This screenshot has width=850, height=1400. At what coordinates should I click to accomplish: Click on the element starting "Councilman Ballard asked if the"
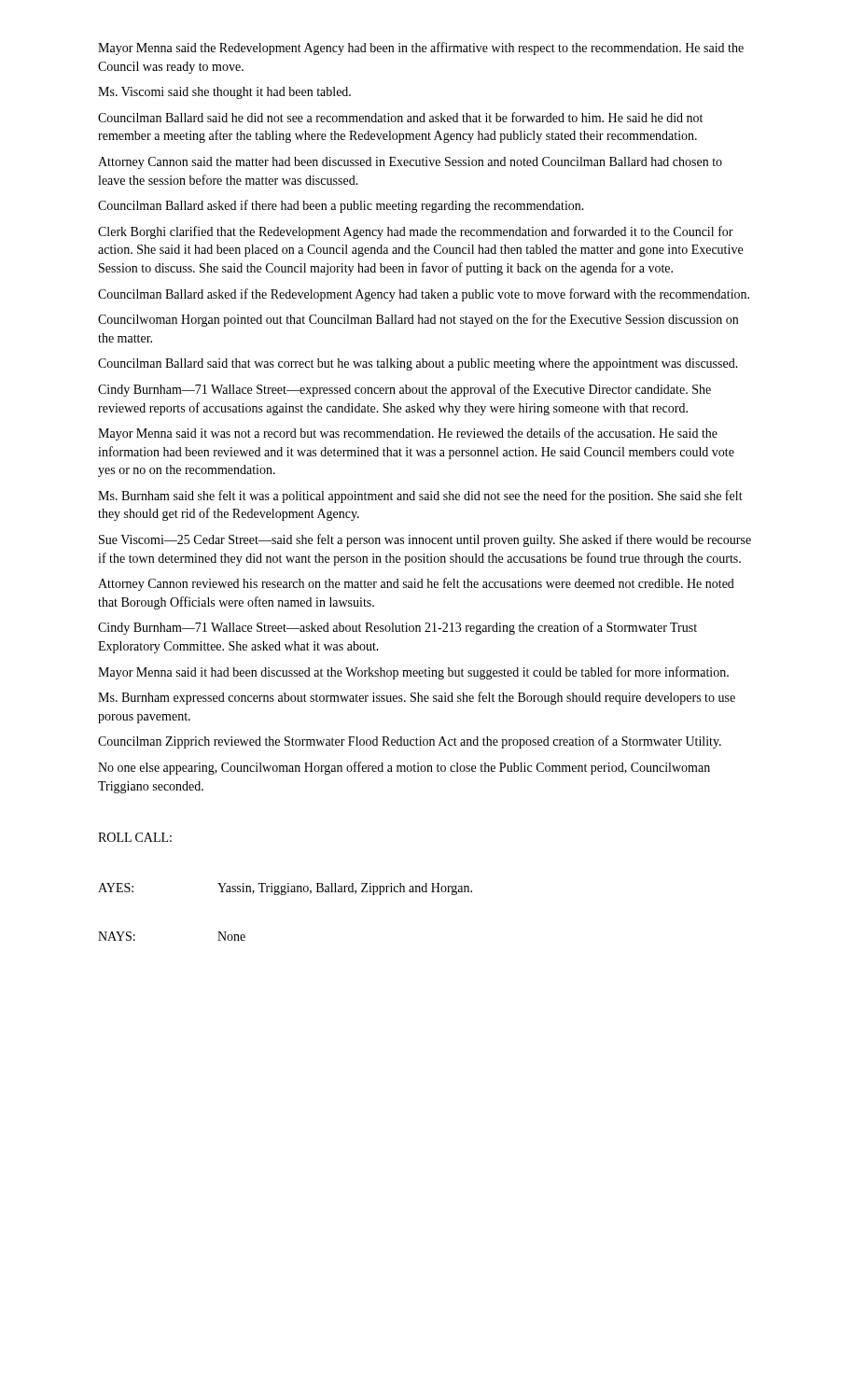tap(424, 294)
